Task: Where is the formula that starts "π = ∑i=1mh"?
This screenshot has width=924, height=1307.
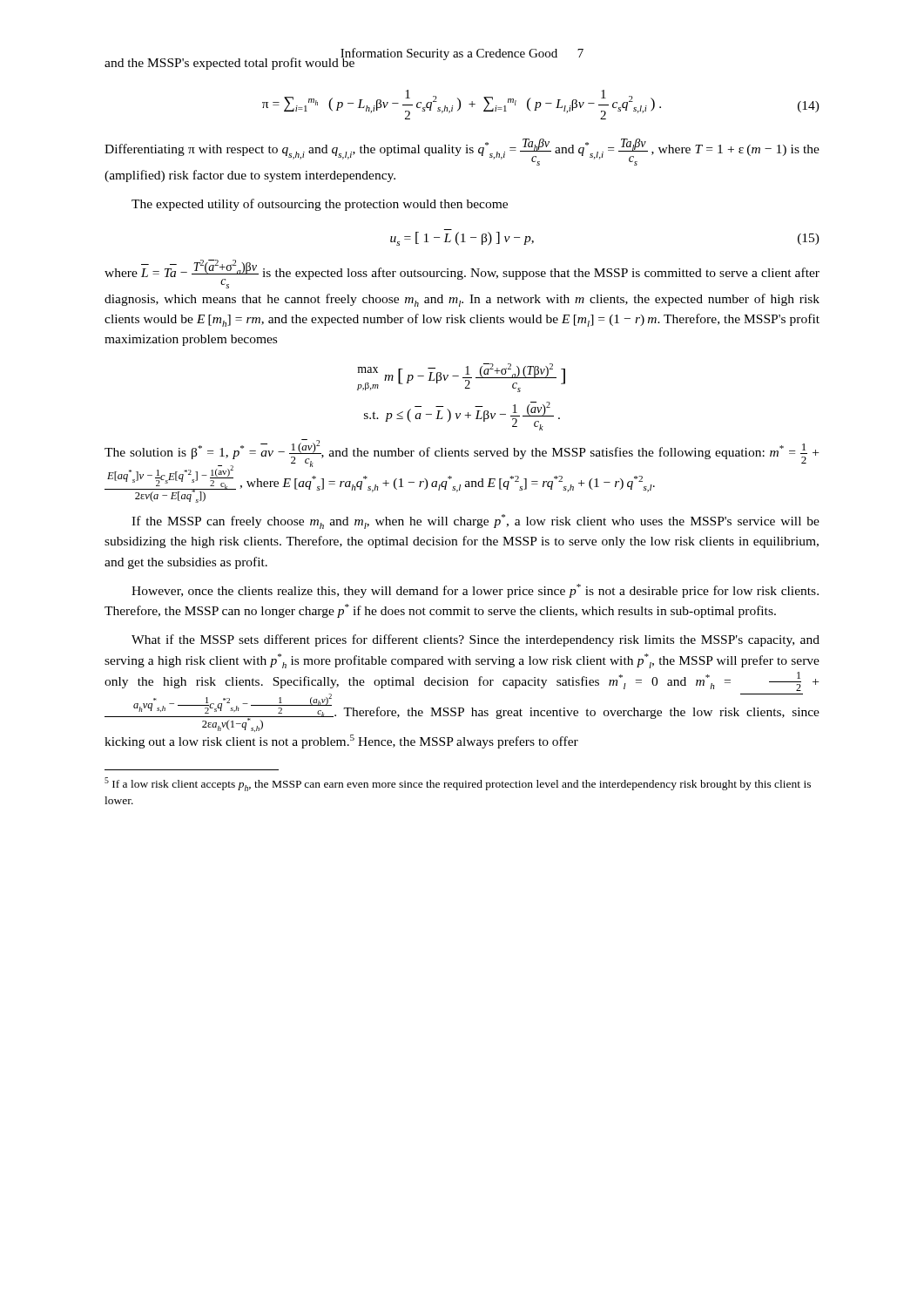Action: coord(541,105)
